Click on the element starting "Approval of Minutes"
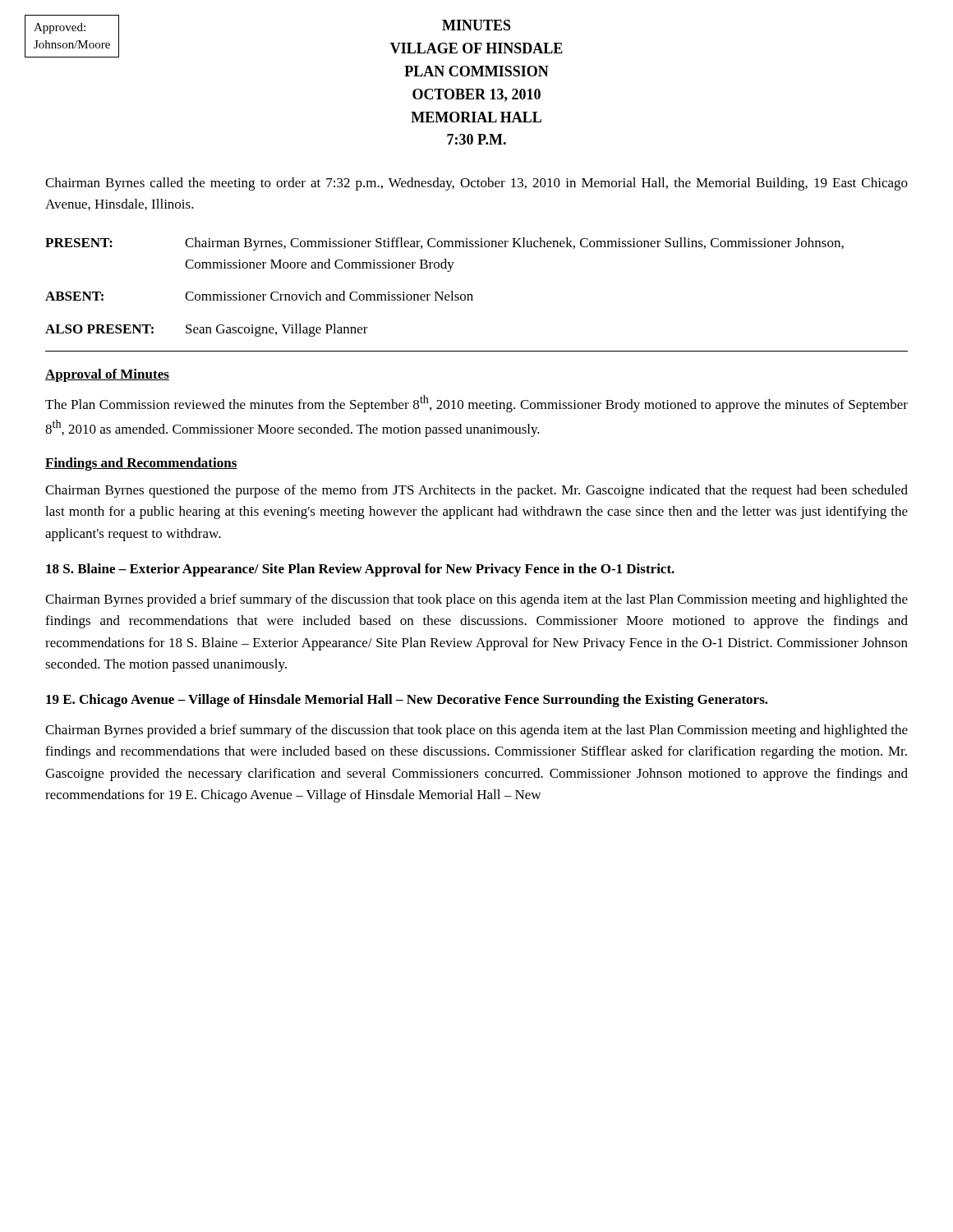Screen dimensions: 1232x953 [x=107, y=374]
